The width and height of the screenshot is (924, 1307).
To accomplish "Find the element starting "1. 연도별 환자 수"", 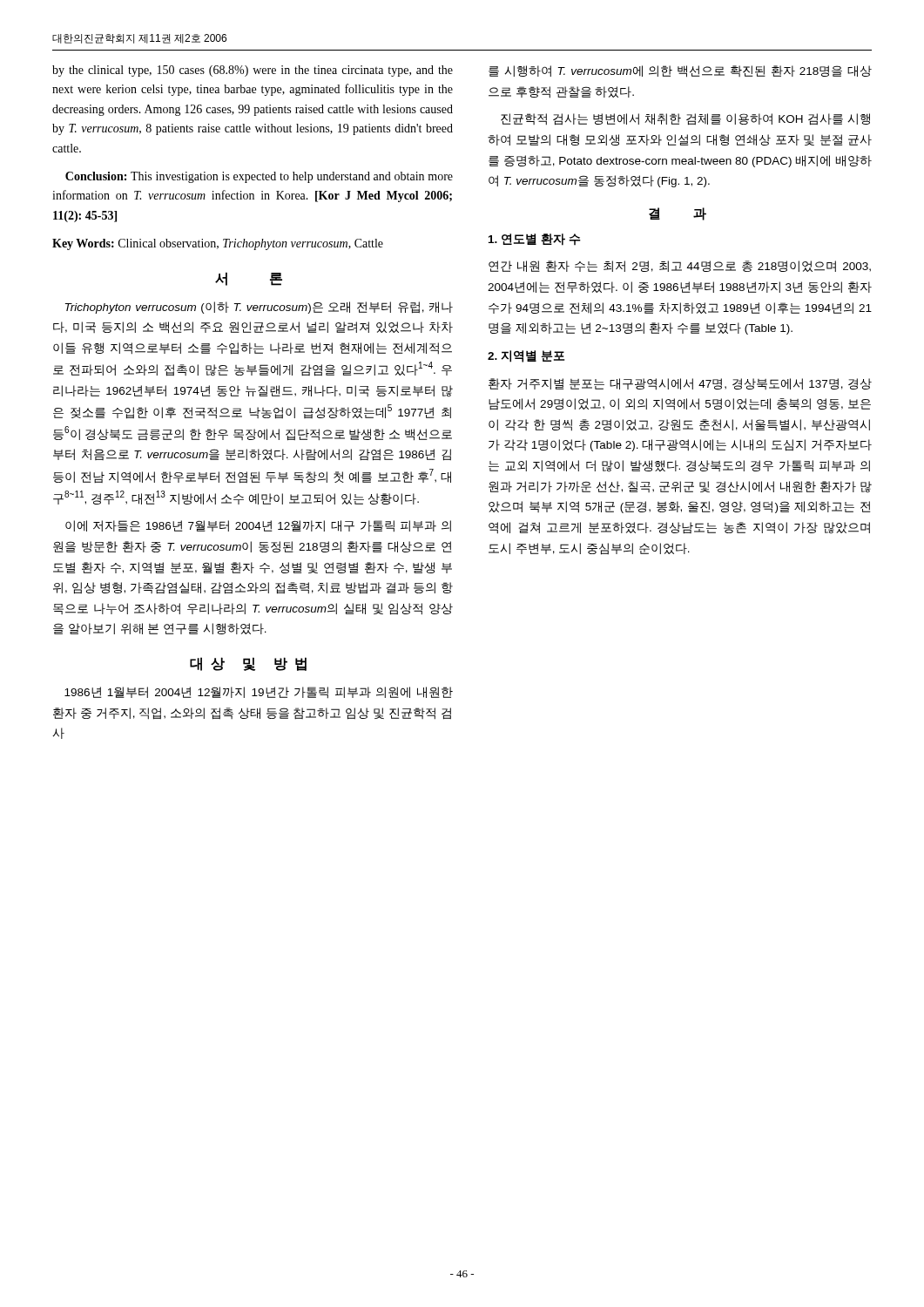I will click(535, 240).
